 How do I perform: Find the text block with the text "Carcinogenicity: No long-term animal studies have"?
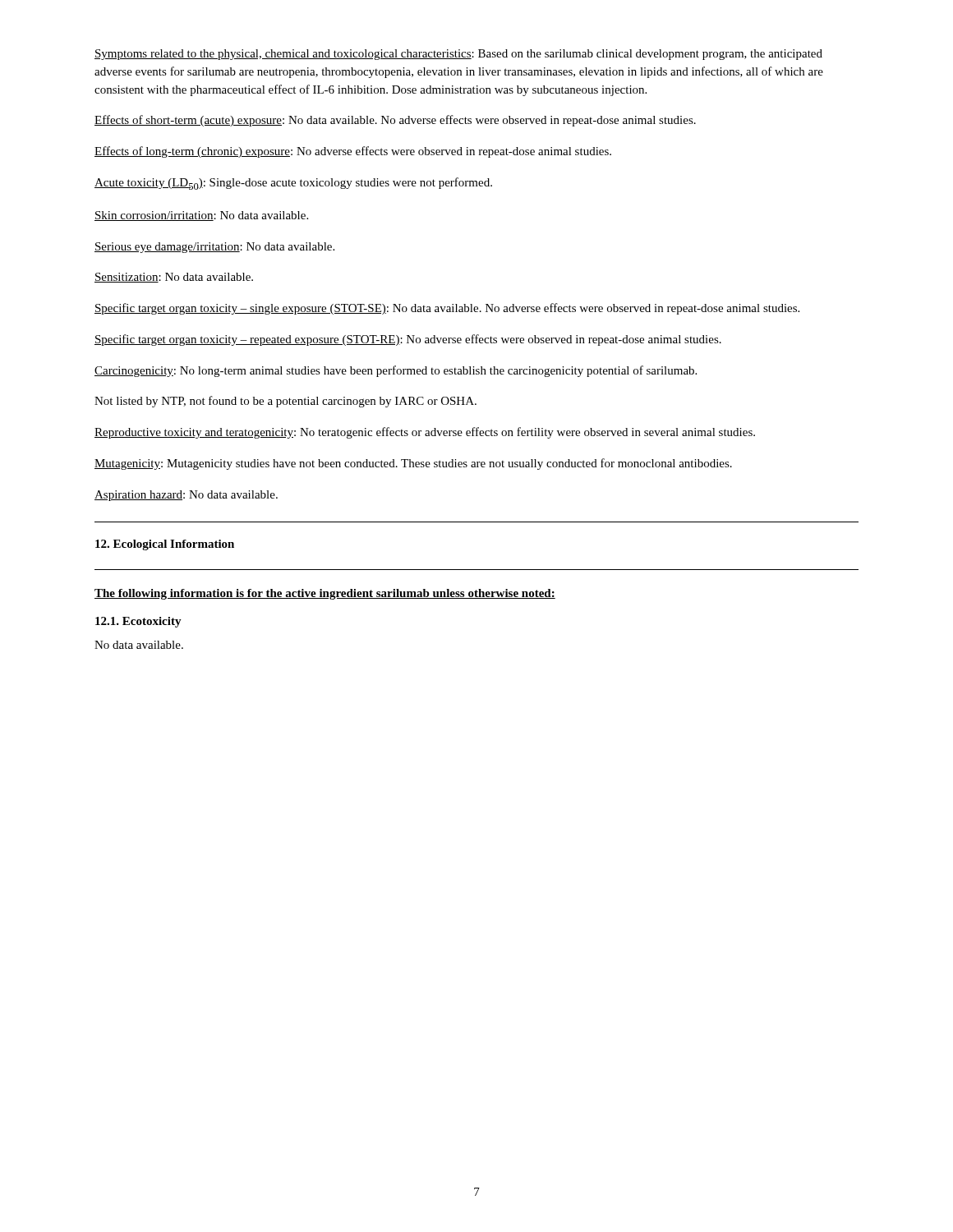[x=396, y=370]
